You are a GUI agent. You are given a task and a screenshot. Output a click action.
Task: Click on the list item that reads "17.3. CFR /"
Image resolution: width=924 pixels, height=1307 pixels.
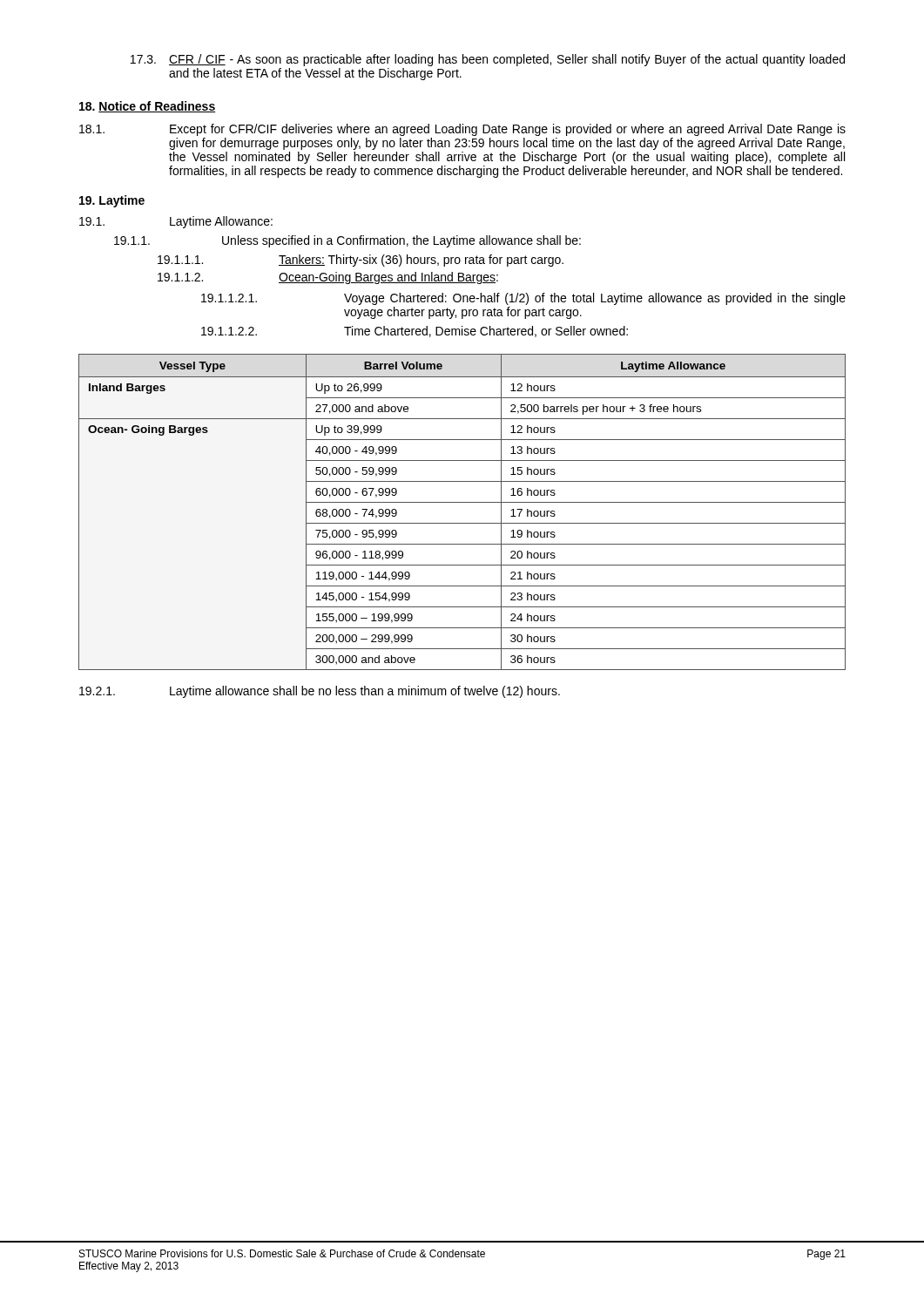(462, 66)
